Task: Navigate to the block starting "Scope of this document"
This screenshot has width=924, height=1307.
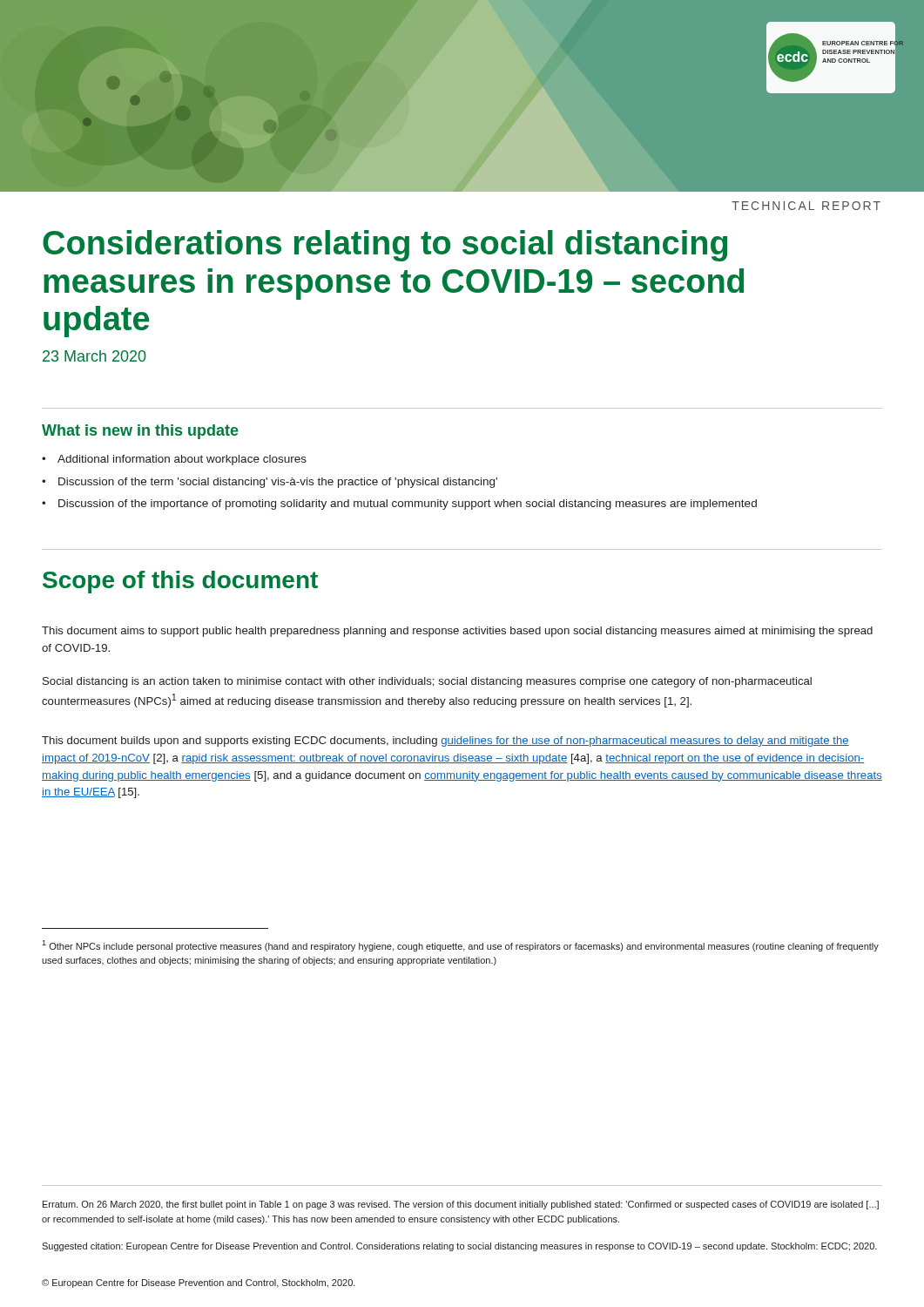Action: [180, 580]
